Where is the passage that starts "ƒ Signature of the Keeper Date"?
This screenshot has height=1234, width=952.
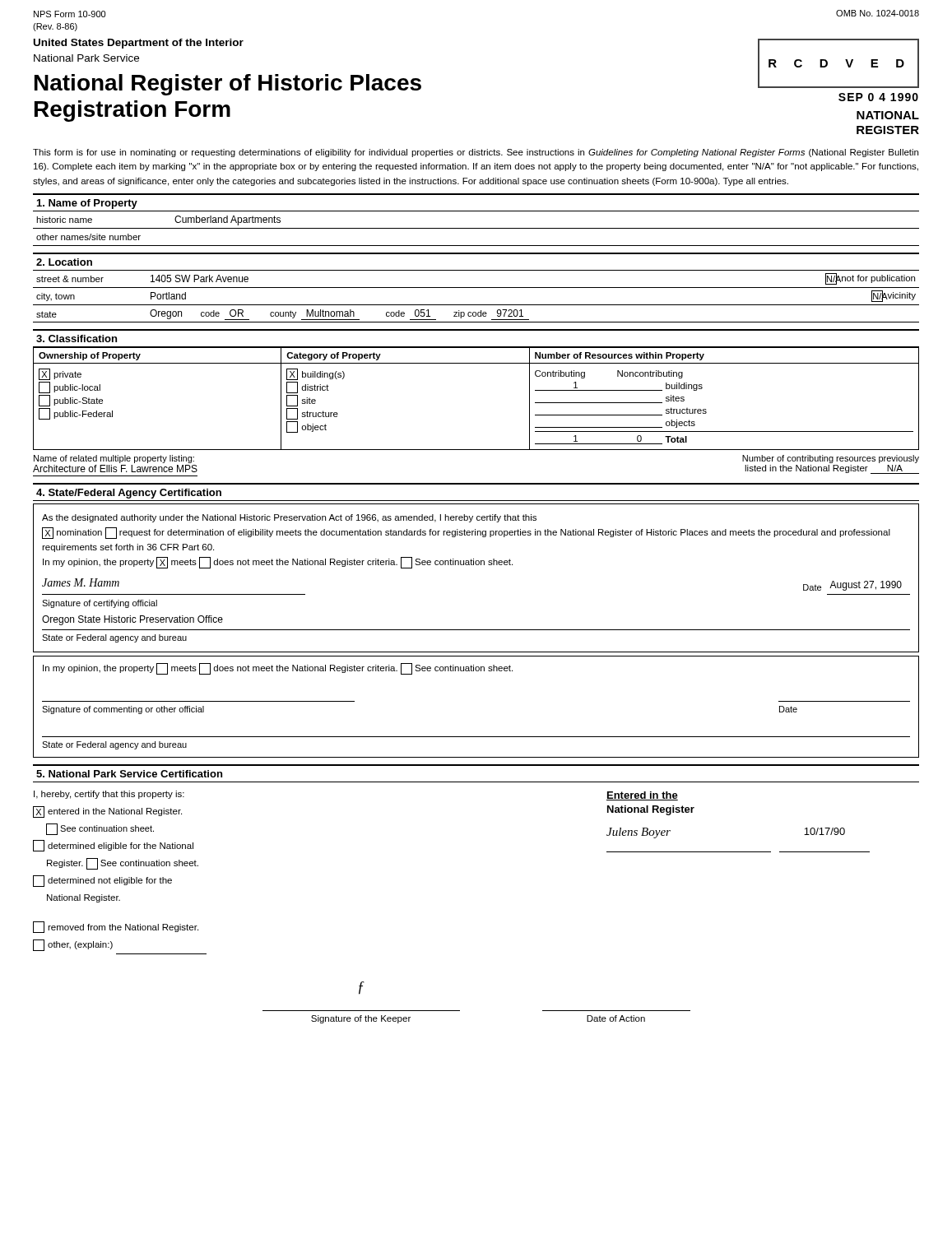pos(362,988)
